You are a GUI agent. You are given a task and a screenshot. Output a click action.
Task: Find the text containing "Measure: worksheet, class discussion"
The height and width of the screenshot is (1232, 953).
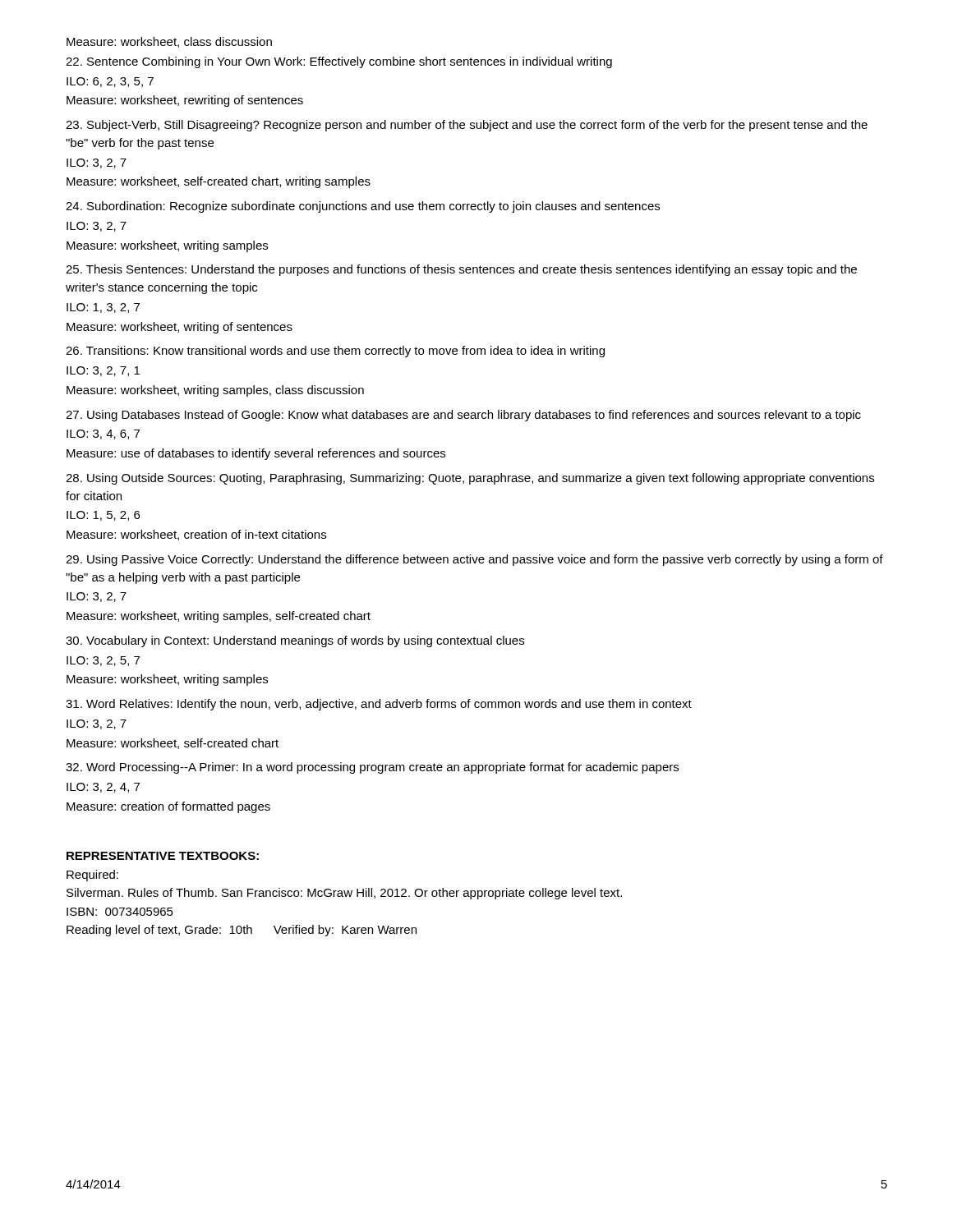tap(169, 42)
